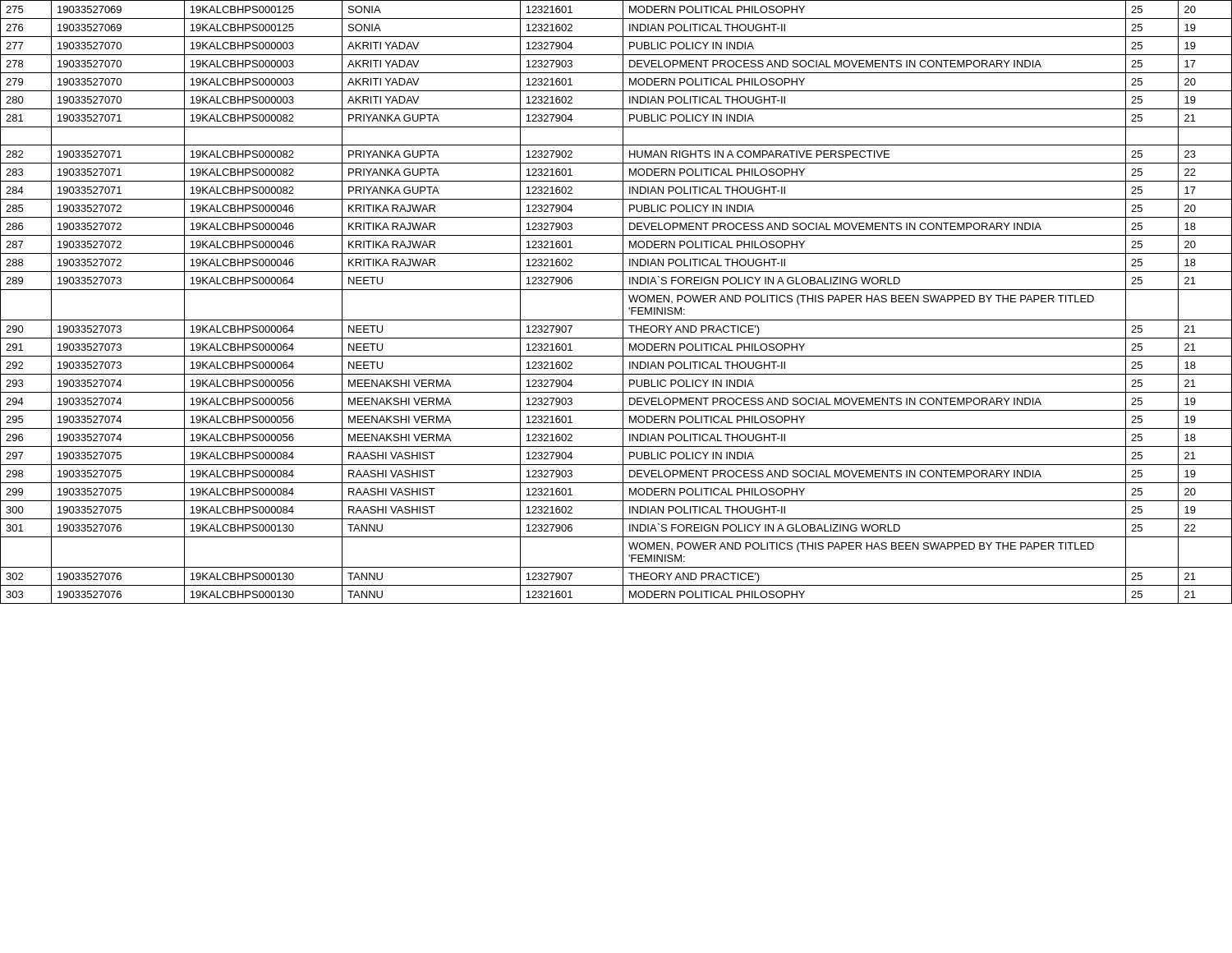Locate the table with the text "MODERN POLITICAL PHILOSOPHY"
This screenshot has height=953, width=1232.
pos(616,302)
